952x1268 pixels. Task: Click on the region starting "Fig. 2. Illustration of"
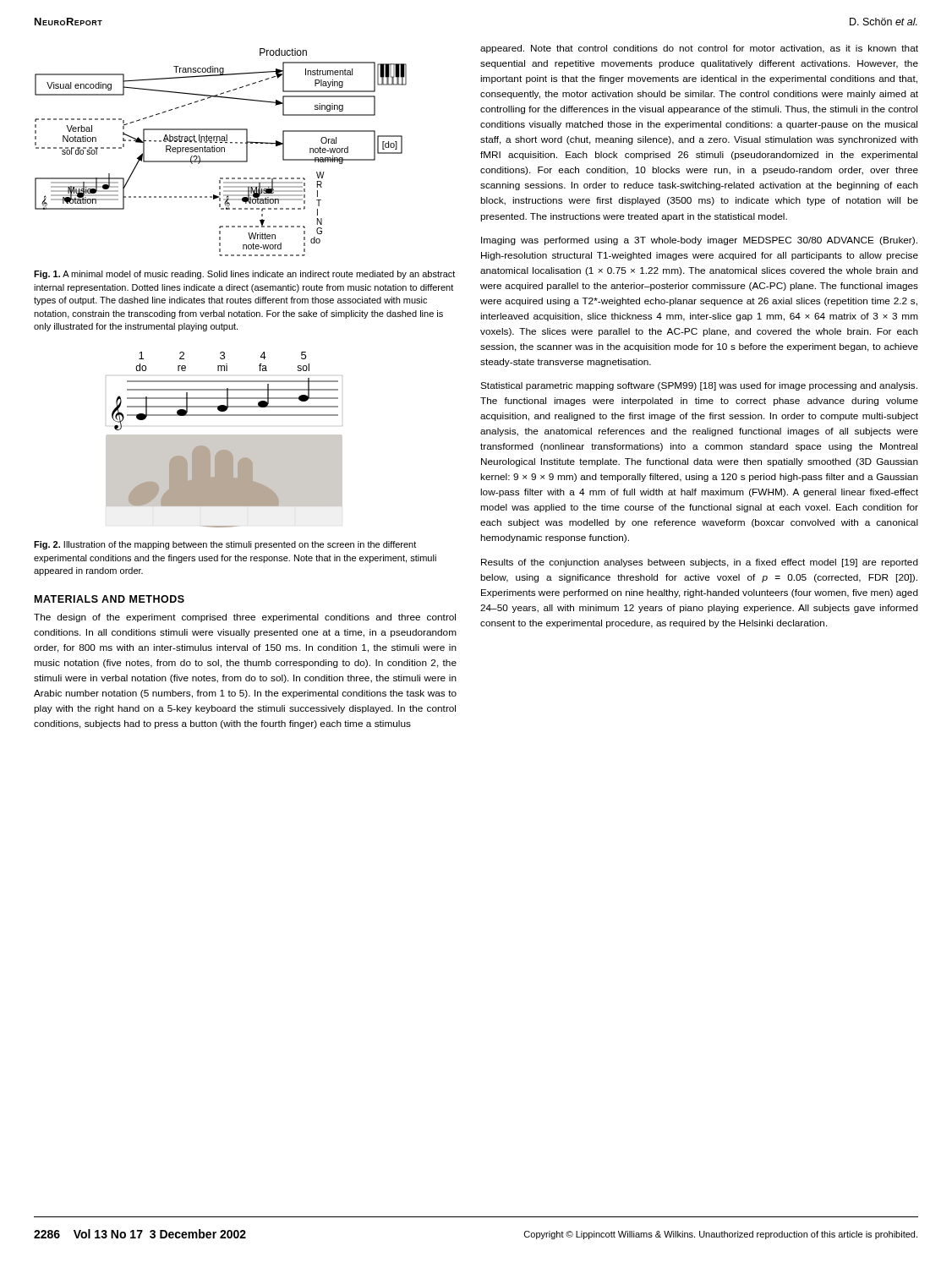coord(235,558)
